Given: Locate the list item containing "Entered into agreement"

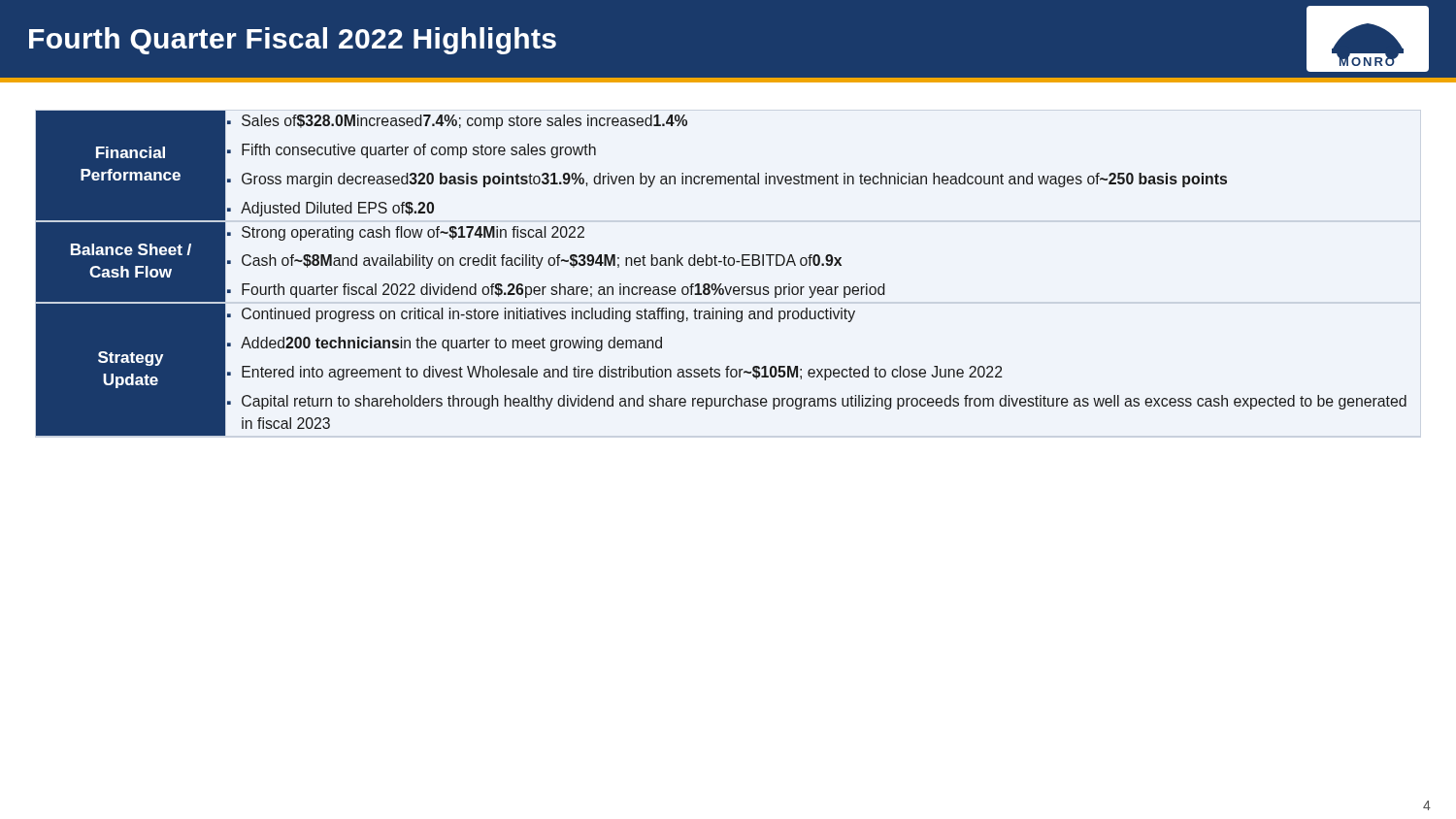Looking at the screenshot, I should (x=622, y=373).
